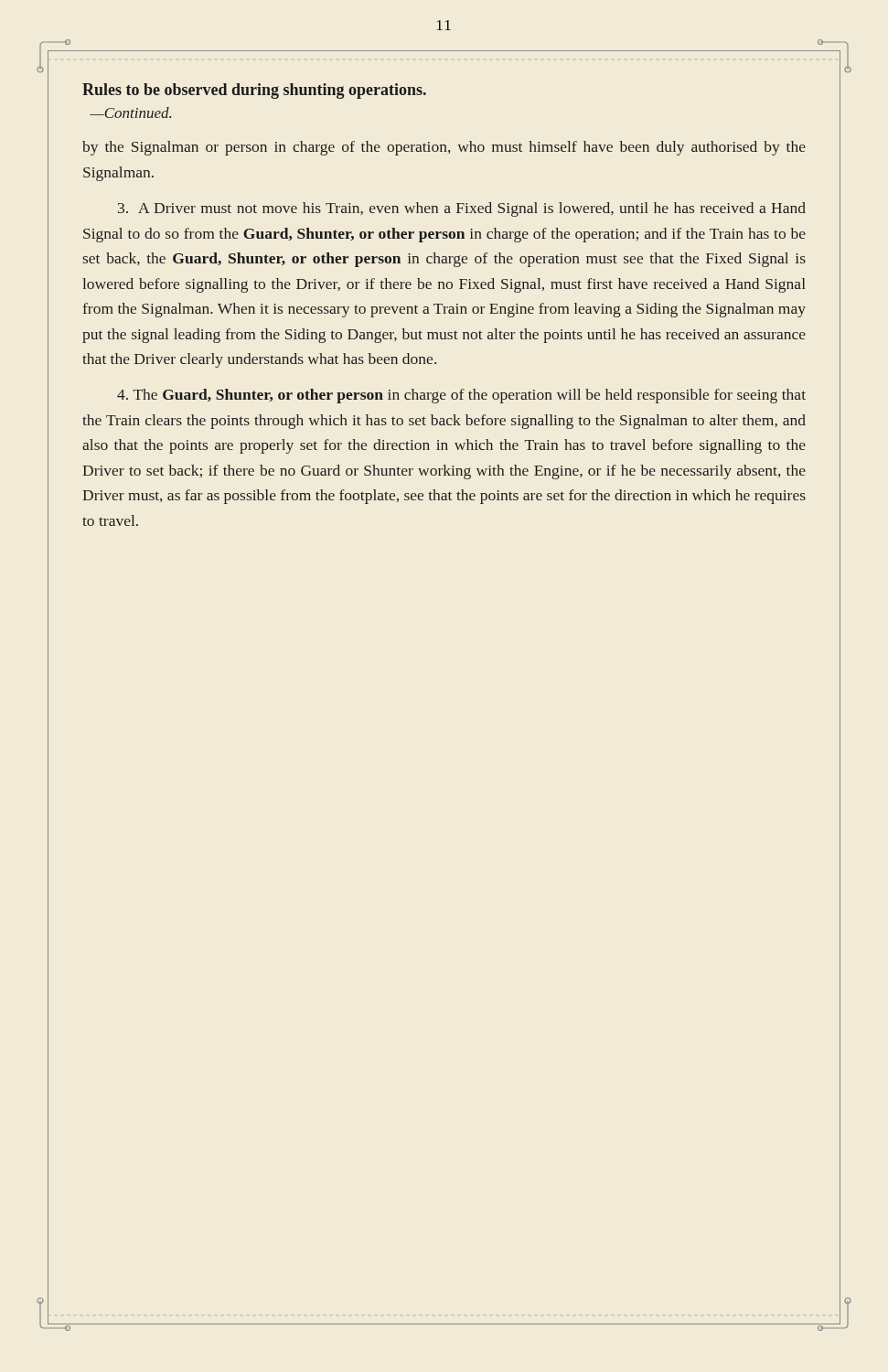Find the element starting "Rules to be observed during shunting operations."

pyautogui.click(x=254, y=91)
